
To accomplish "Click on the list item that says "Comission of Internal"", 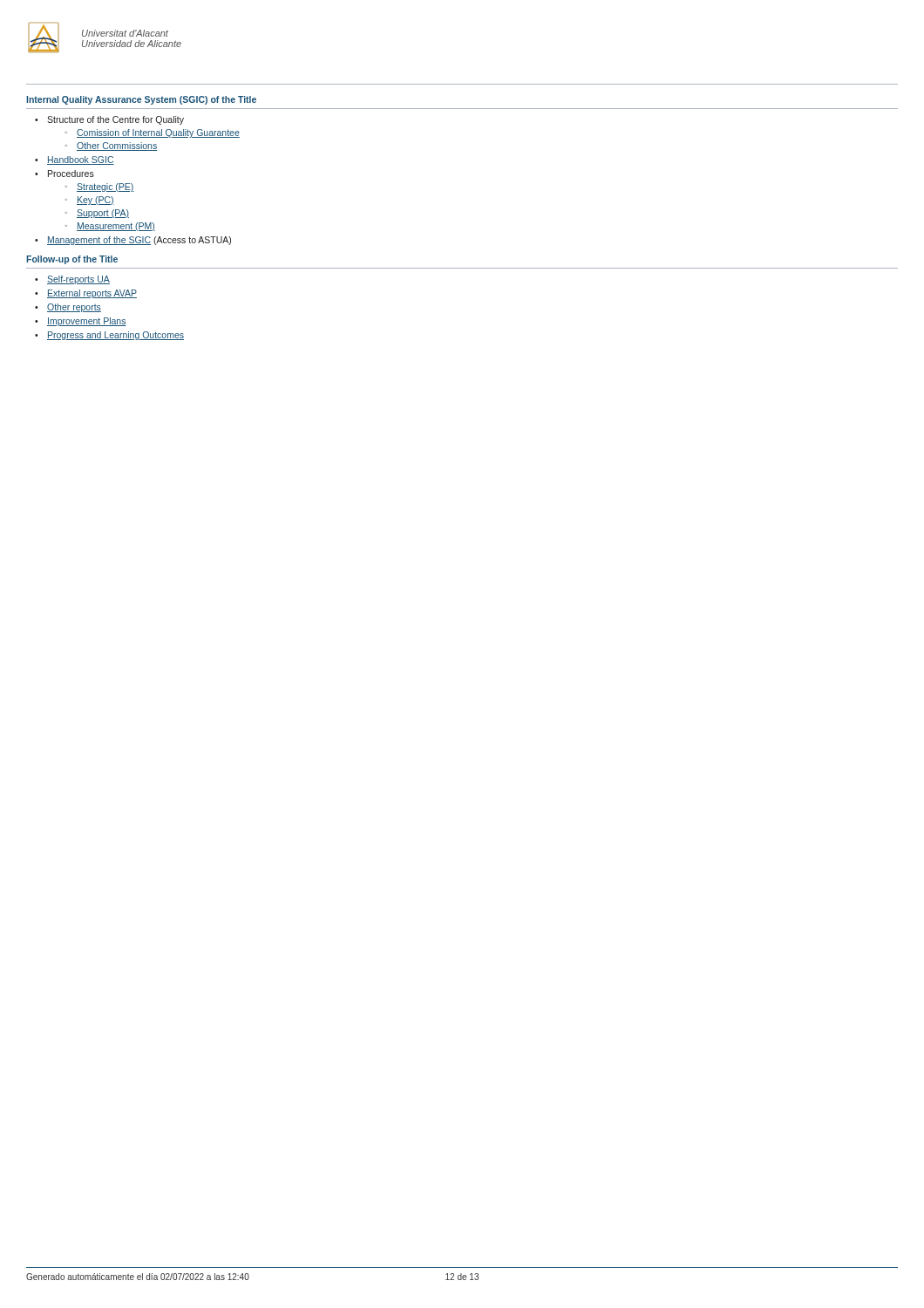I will (x=158, y=133).
